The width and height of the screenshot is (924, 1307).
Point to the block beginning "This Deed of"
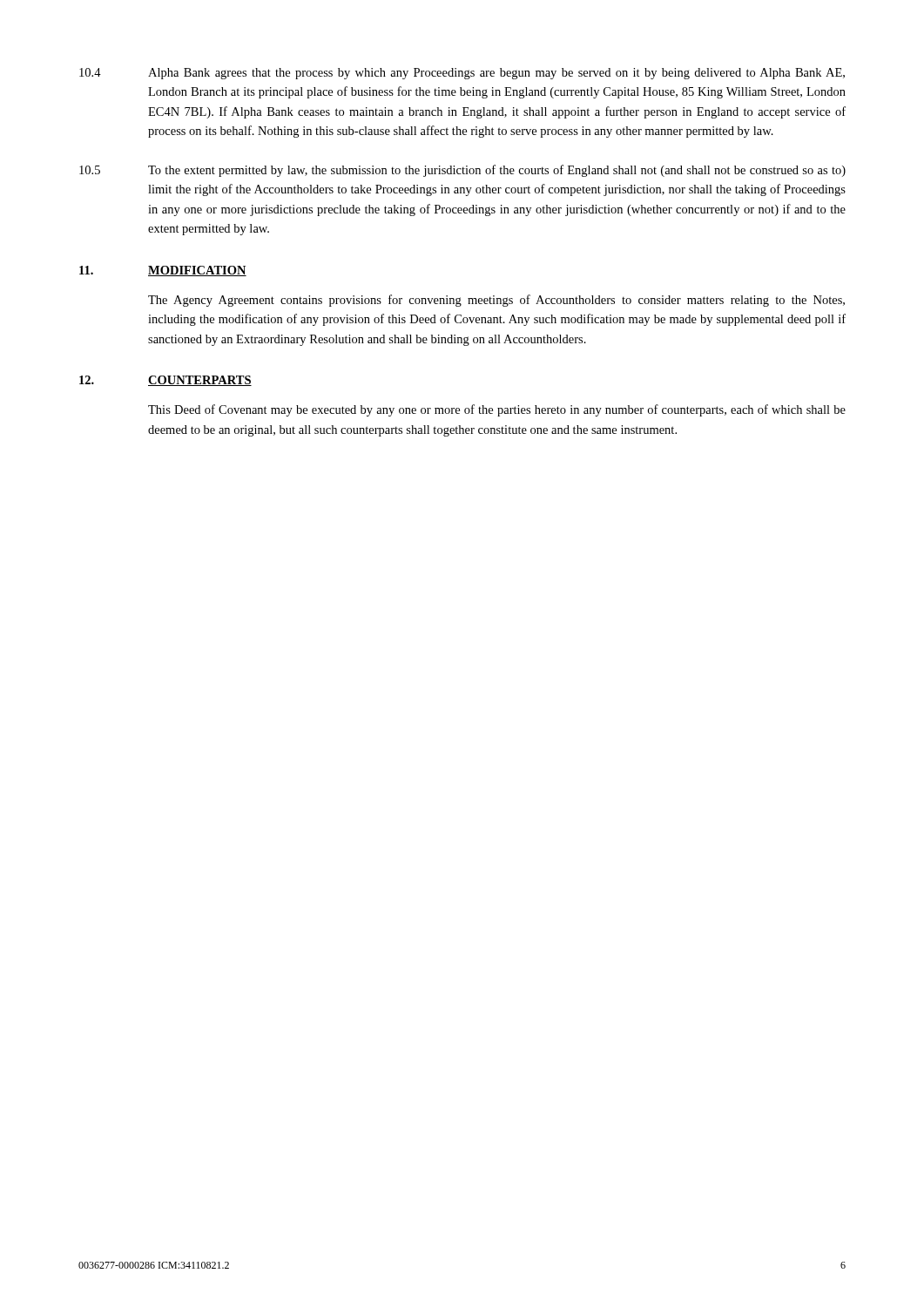[x=497, y=419]
